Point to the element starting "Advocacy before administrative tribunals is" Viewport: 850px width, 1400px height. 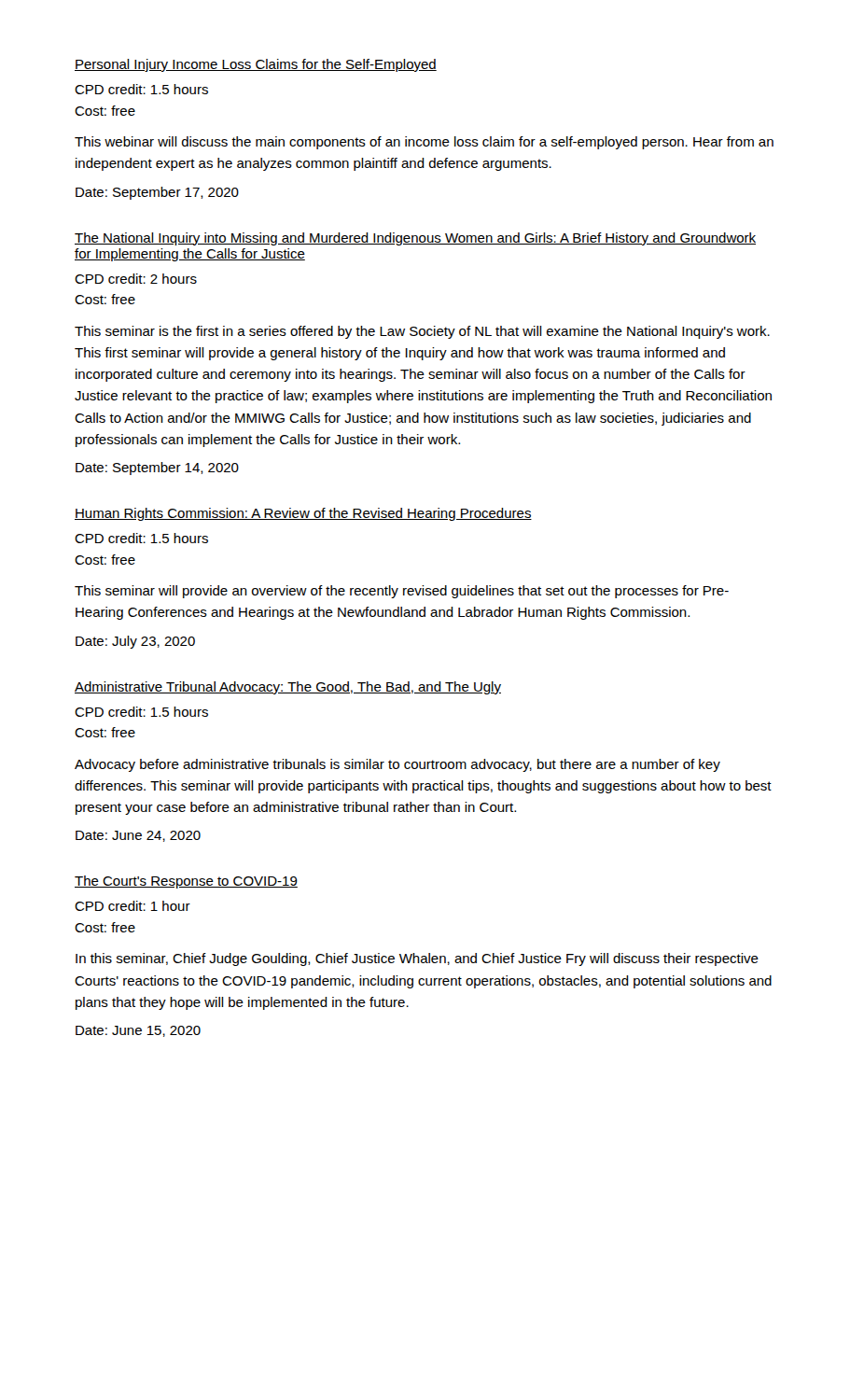point(423,785)
